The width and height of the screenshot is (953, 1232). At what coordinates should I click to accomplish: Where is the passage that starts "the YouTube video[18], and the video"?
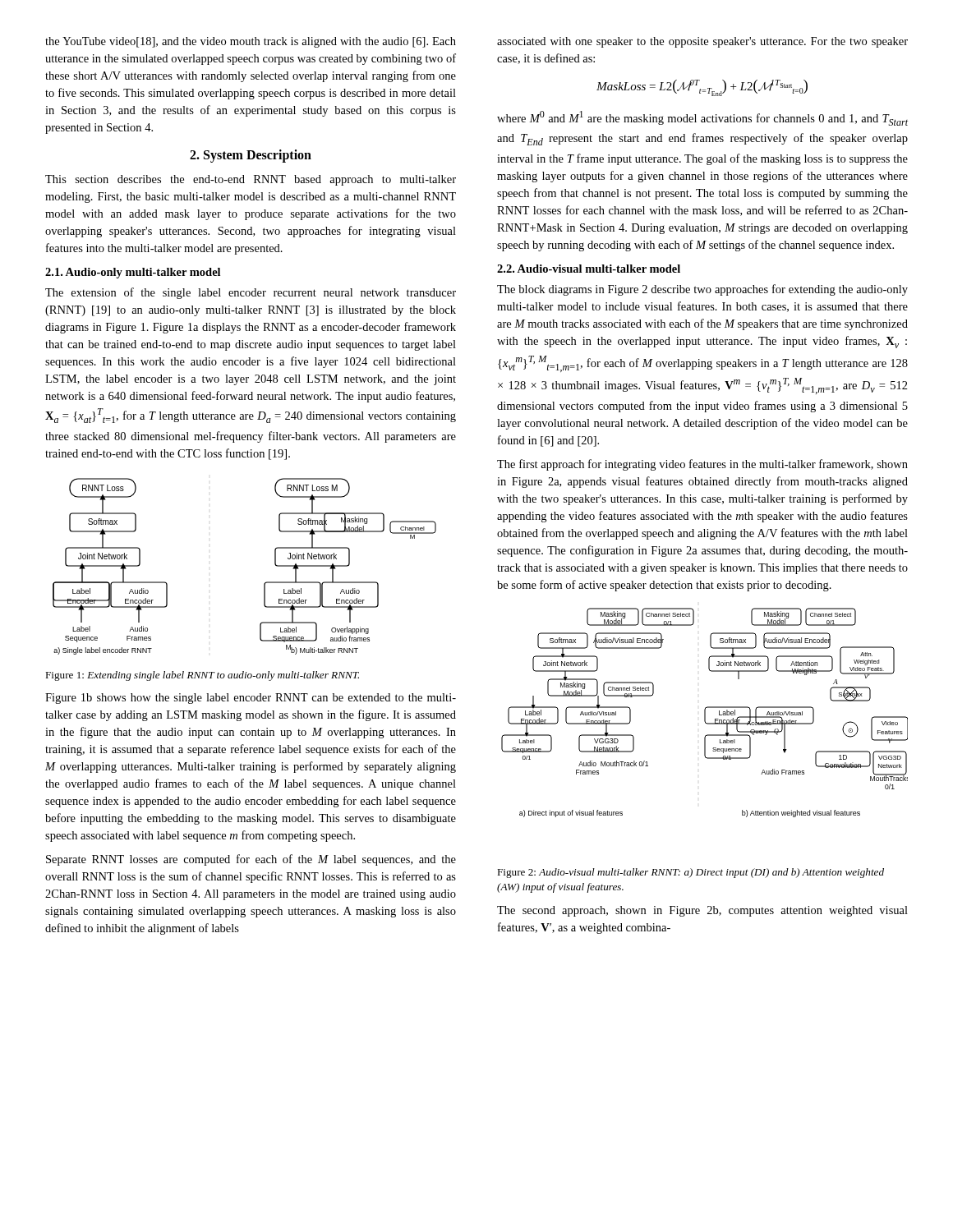(251, 85)
